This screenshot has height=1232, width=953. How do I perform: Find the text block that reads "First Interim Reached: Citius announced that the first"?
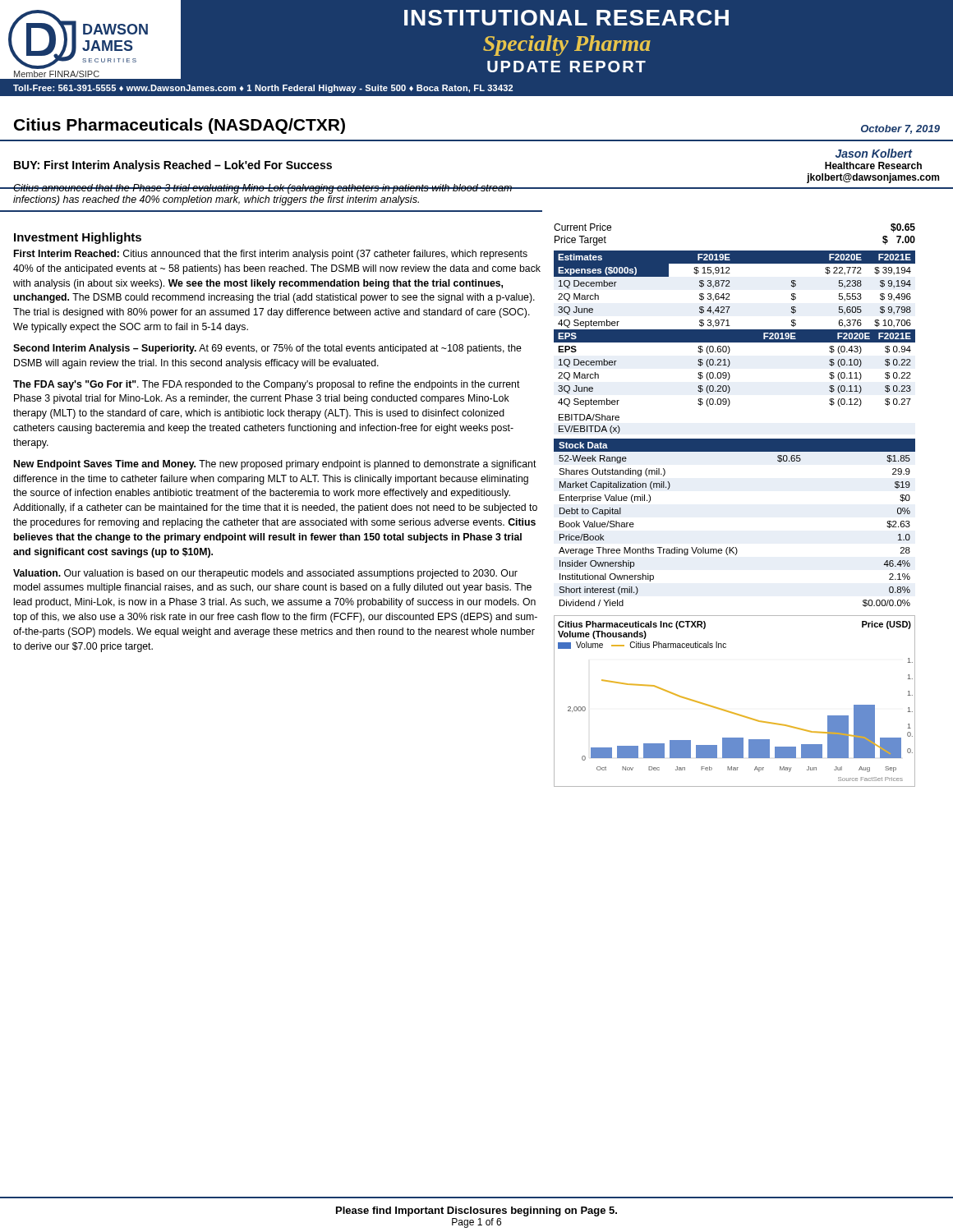tap(277, 290)
